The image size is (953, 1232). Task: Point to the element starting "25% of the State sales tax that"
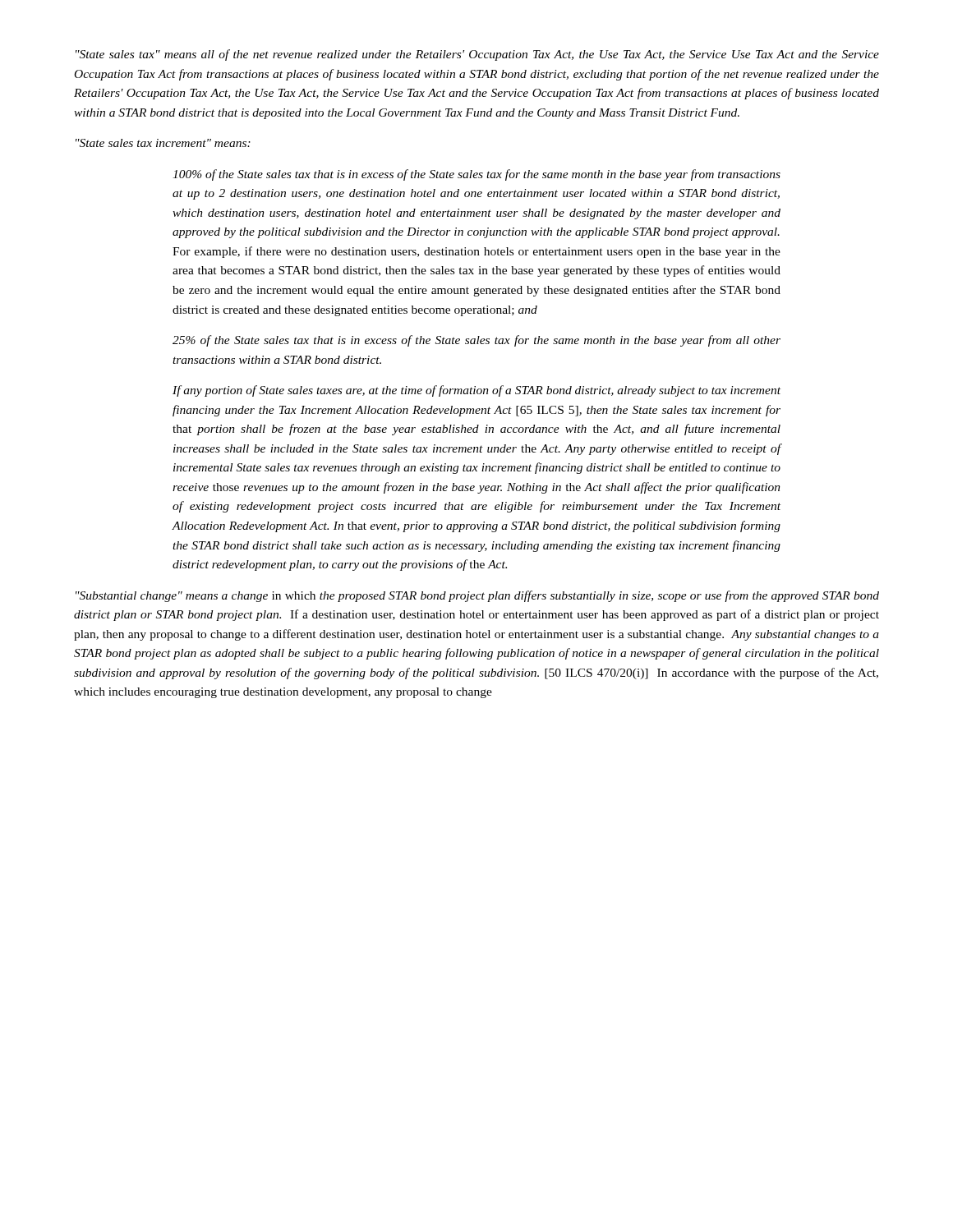coord(476,350)
